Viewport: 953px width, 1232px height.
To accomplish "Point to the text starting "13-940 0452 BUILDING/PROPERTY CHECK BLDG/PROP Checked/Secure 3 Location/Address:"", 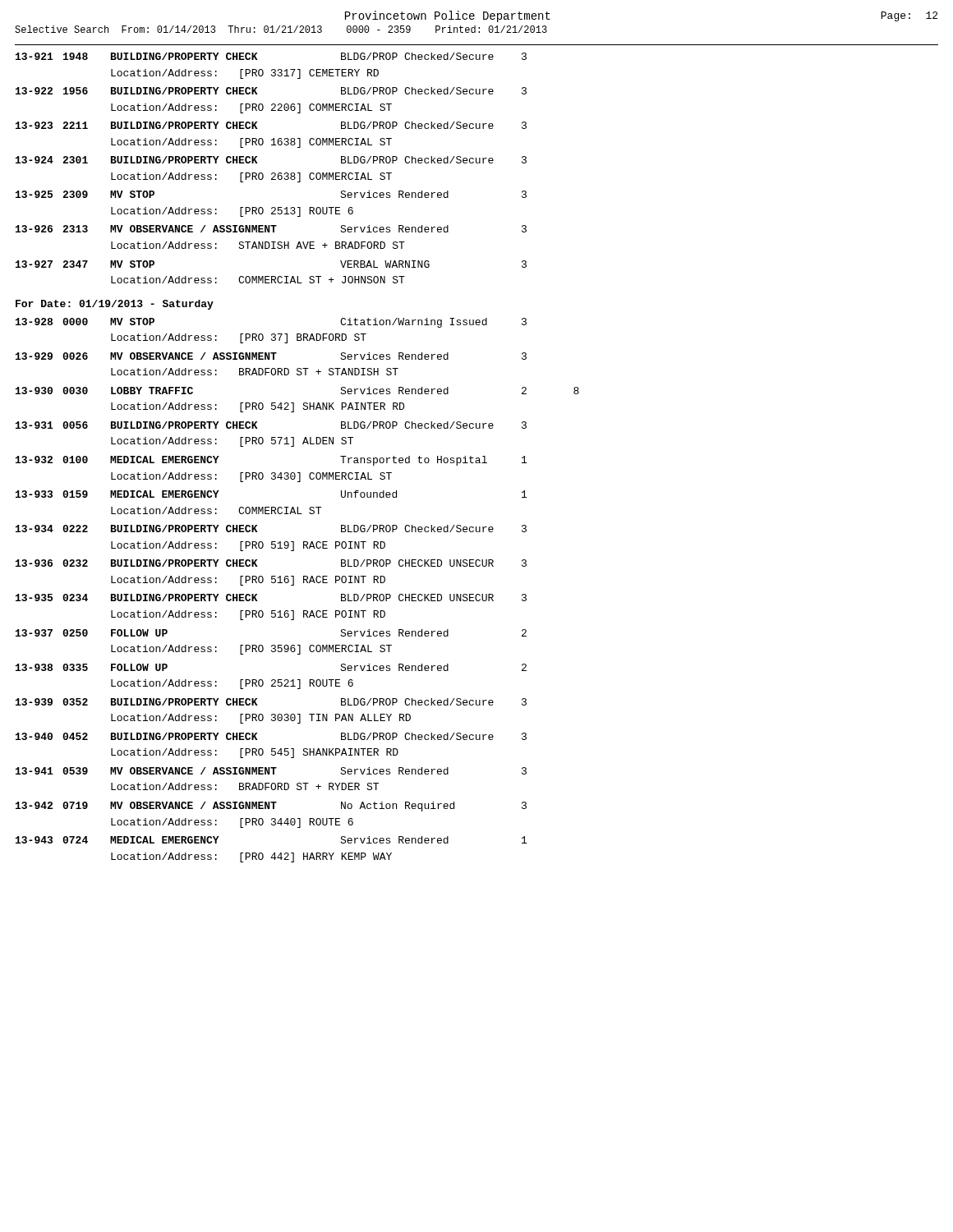I will click(476, 745).
